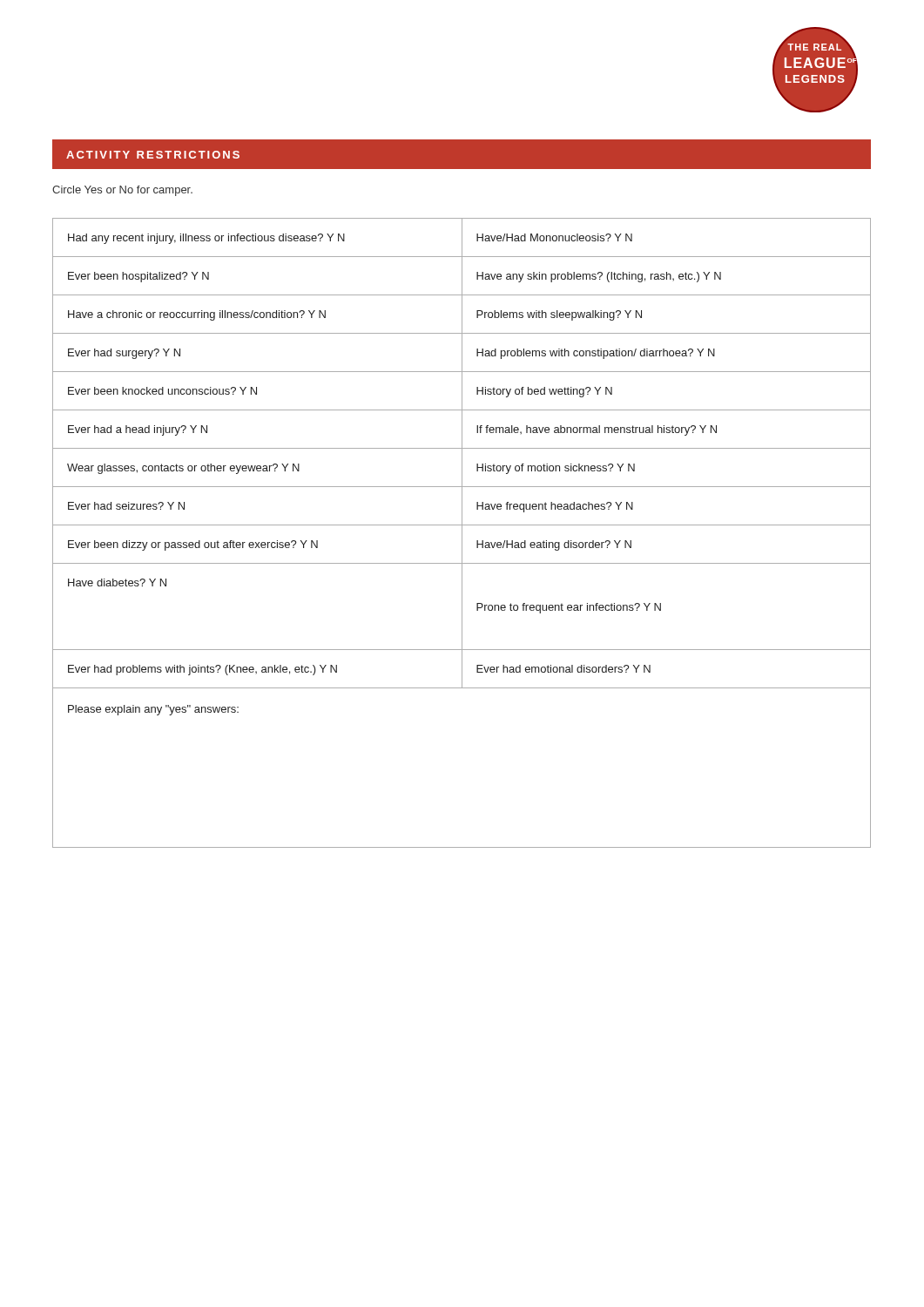
Task: Select a logo
Action: point(815,71)
